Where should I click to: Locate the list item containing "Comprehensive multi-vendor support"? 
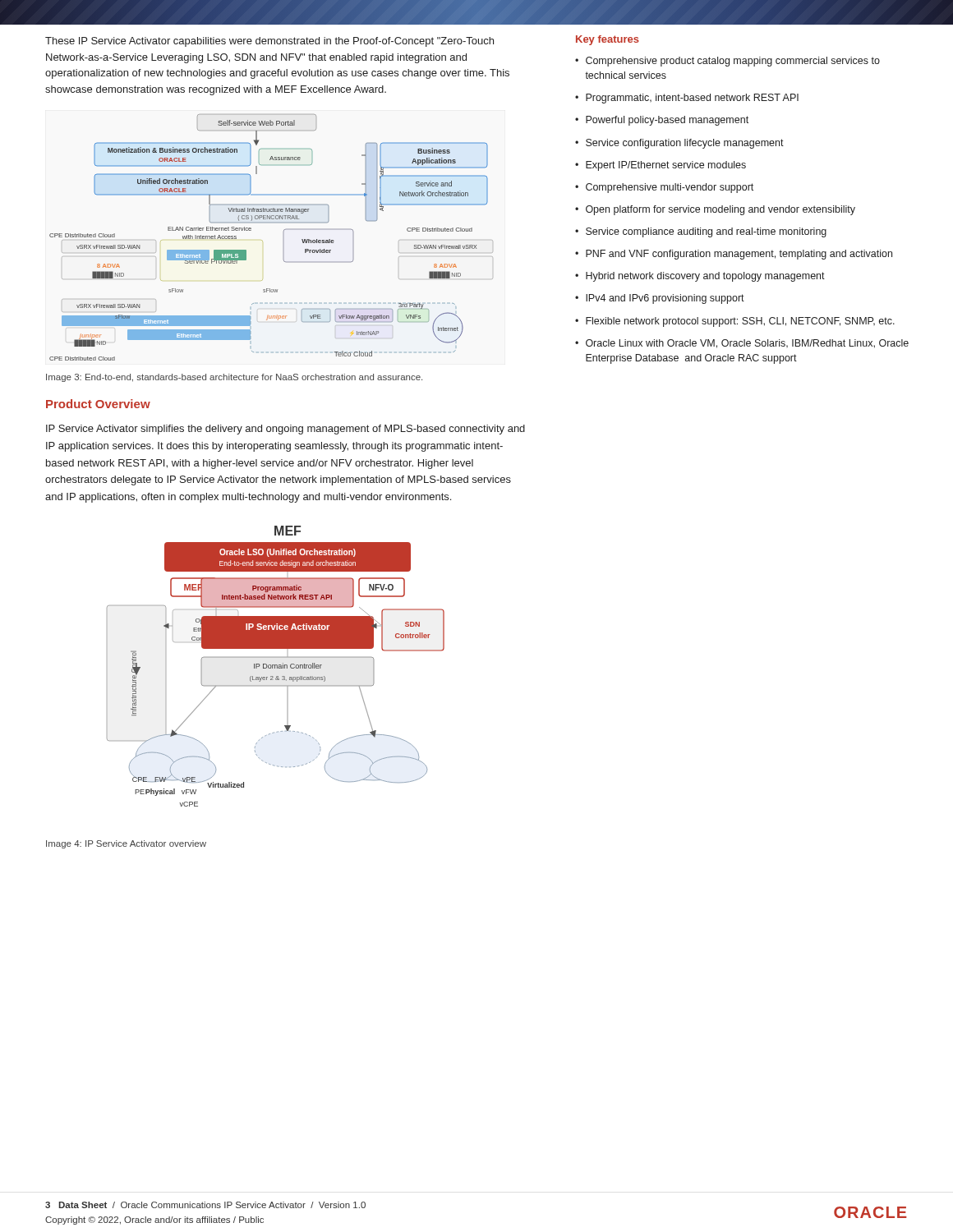coord(669,187)
